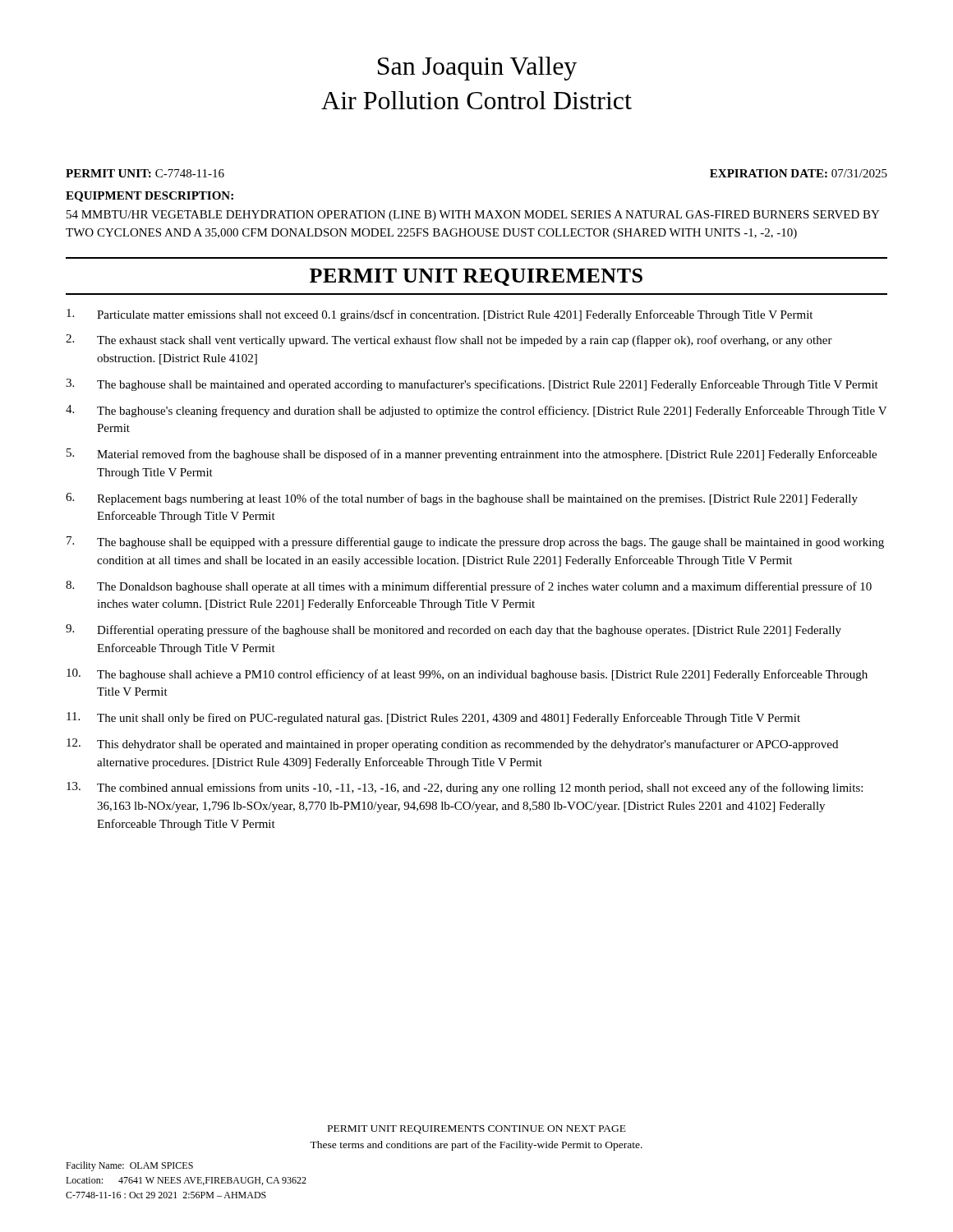Locate the text block starting "Particulate matter emissions shall not exceed 0.1 grains/dscf"

coord(476,315)
